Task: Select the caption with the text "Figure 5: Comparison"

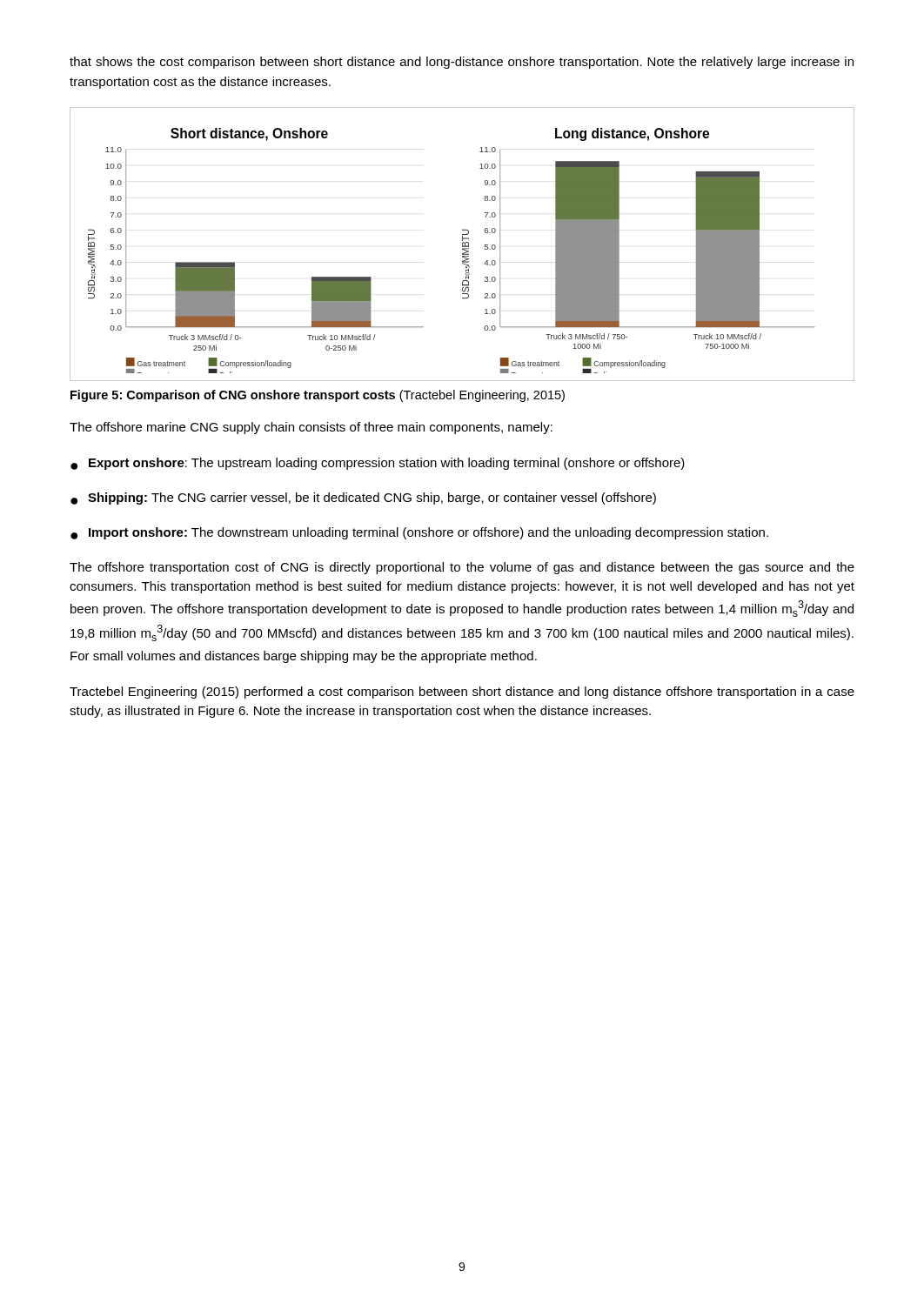Action: click(318, 395)
